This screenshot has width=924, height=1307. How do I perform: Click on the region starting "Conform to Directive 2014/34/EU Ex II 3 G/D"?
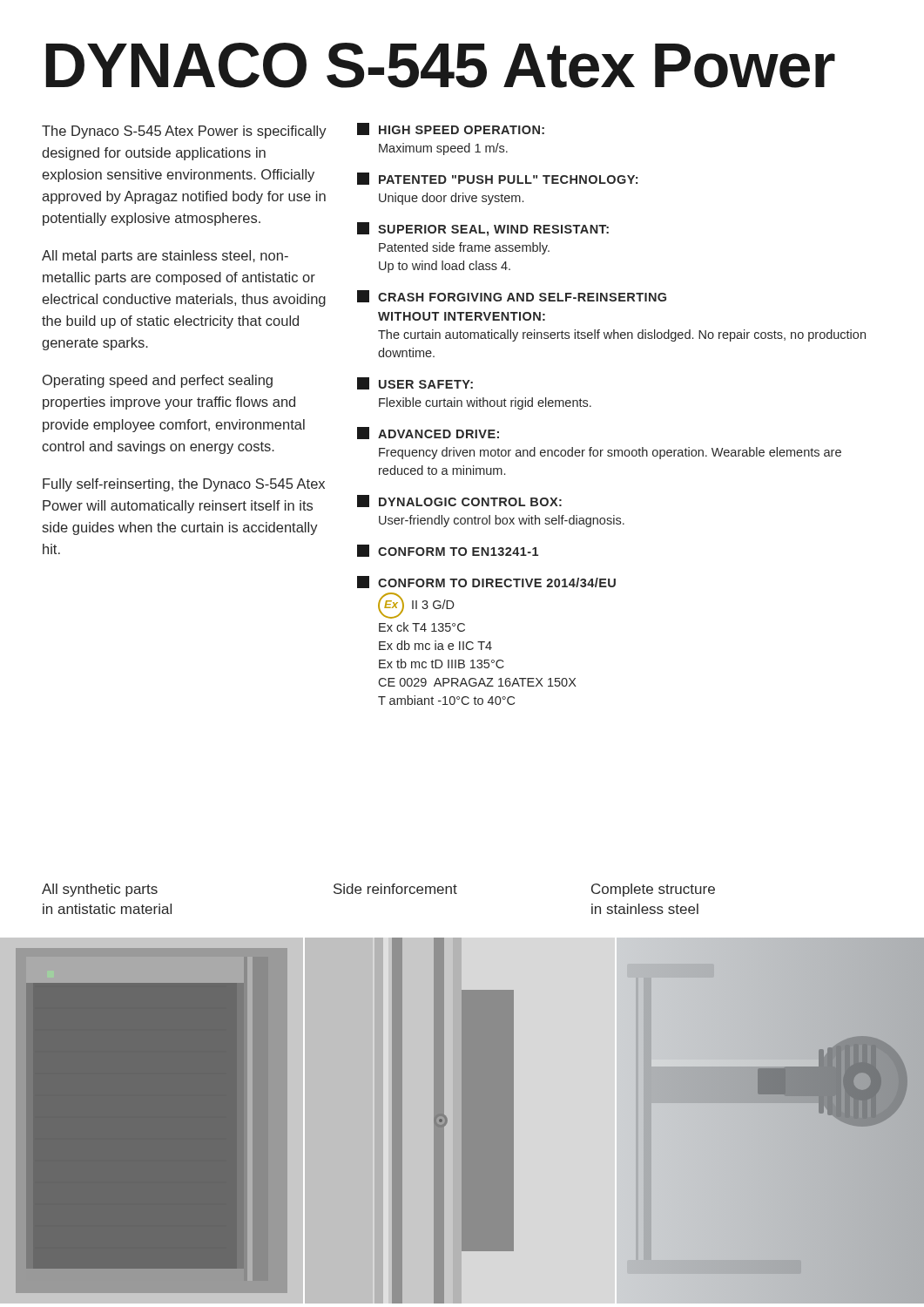pos(487,642)
